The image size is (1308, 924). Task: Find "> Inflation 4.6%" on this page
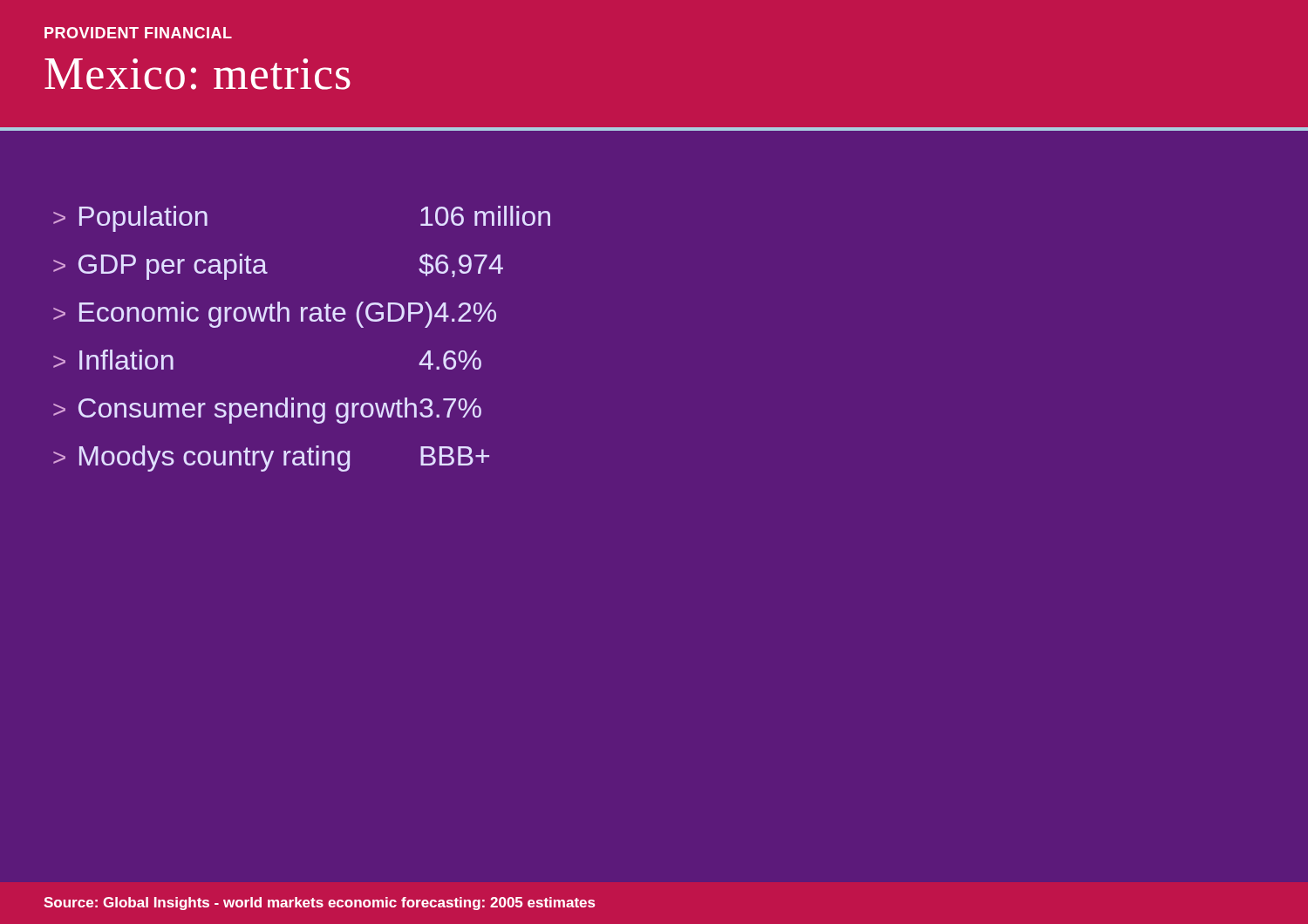pos(111,360)
